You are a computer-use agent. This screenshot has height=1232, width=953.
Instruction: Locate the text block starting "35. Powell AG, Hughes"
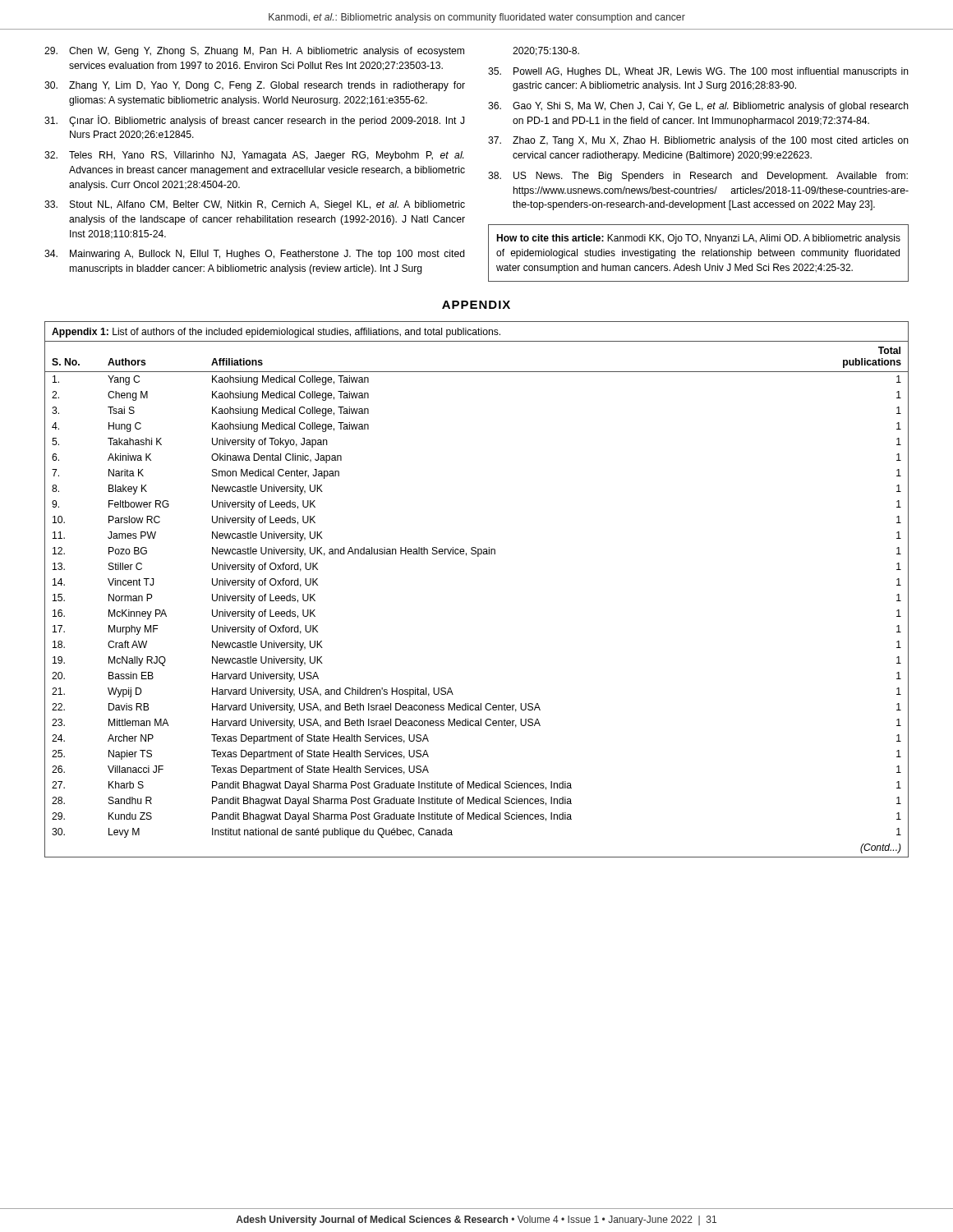point(698,79)
